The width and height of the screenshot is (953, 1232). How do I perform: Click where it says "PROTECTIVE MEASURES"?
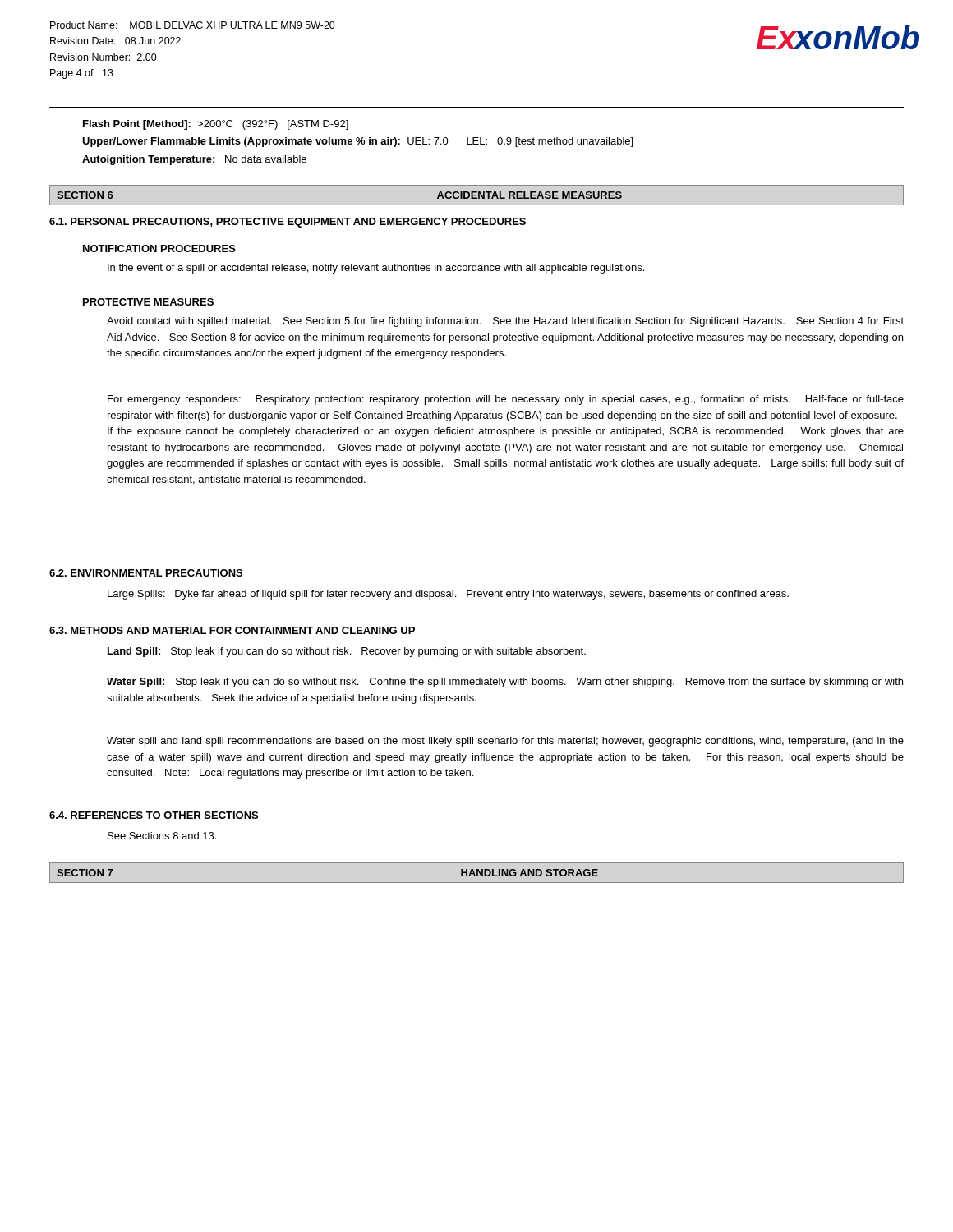148,302
